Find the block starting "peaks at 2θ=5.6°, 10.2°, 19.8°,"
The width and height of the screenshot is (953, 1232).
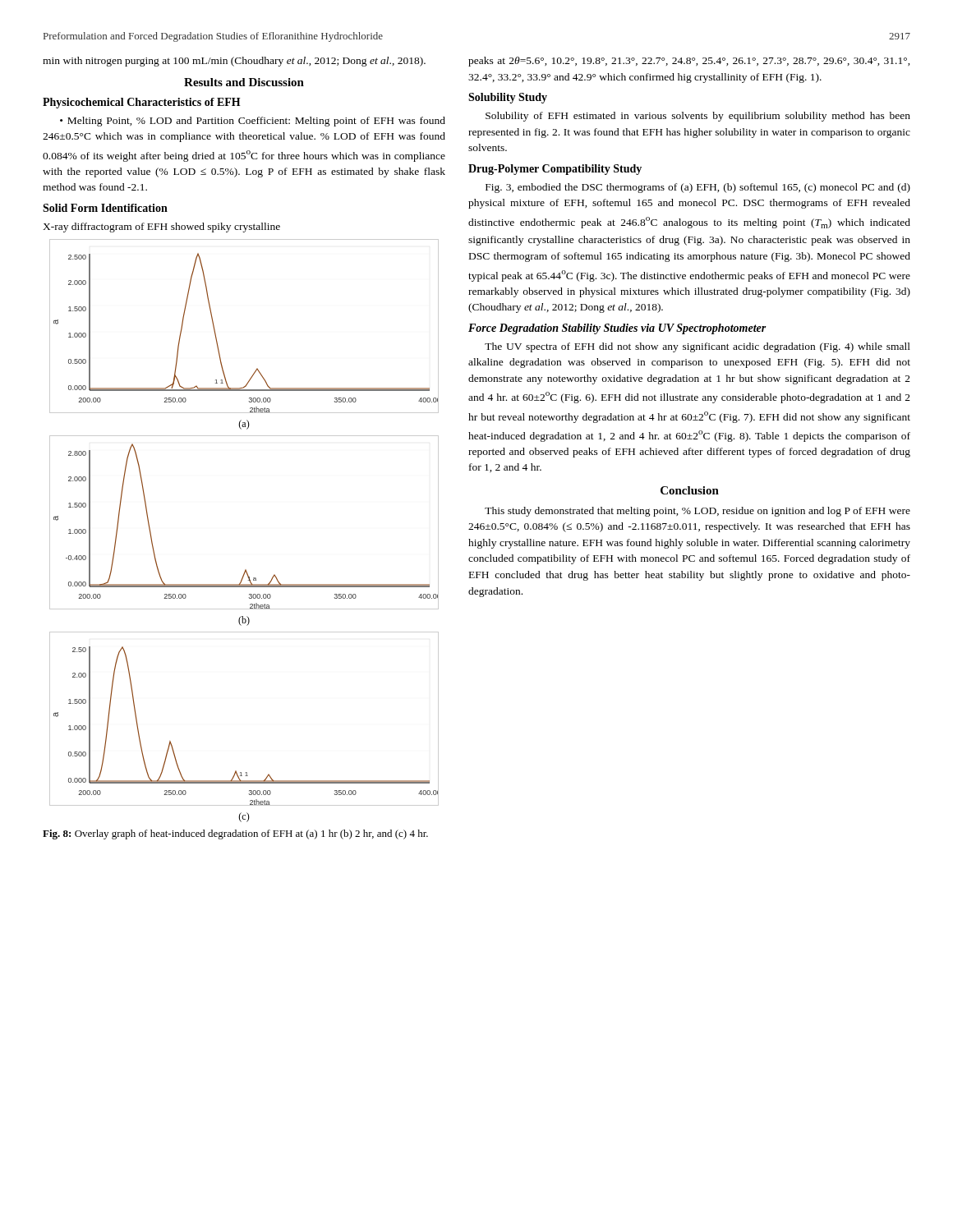[689, 69]
